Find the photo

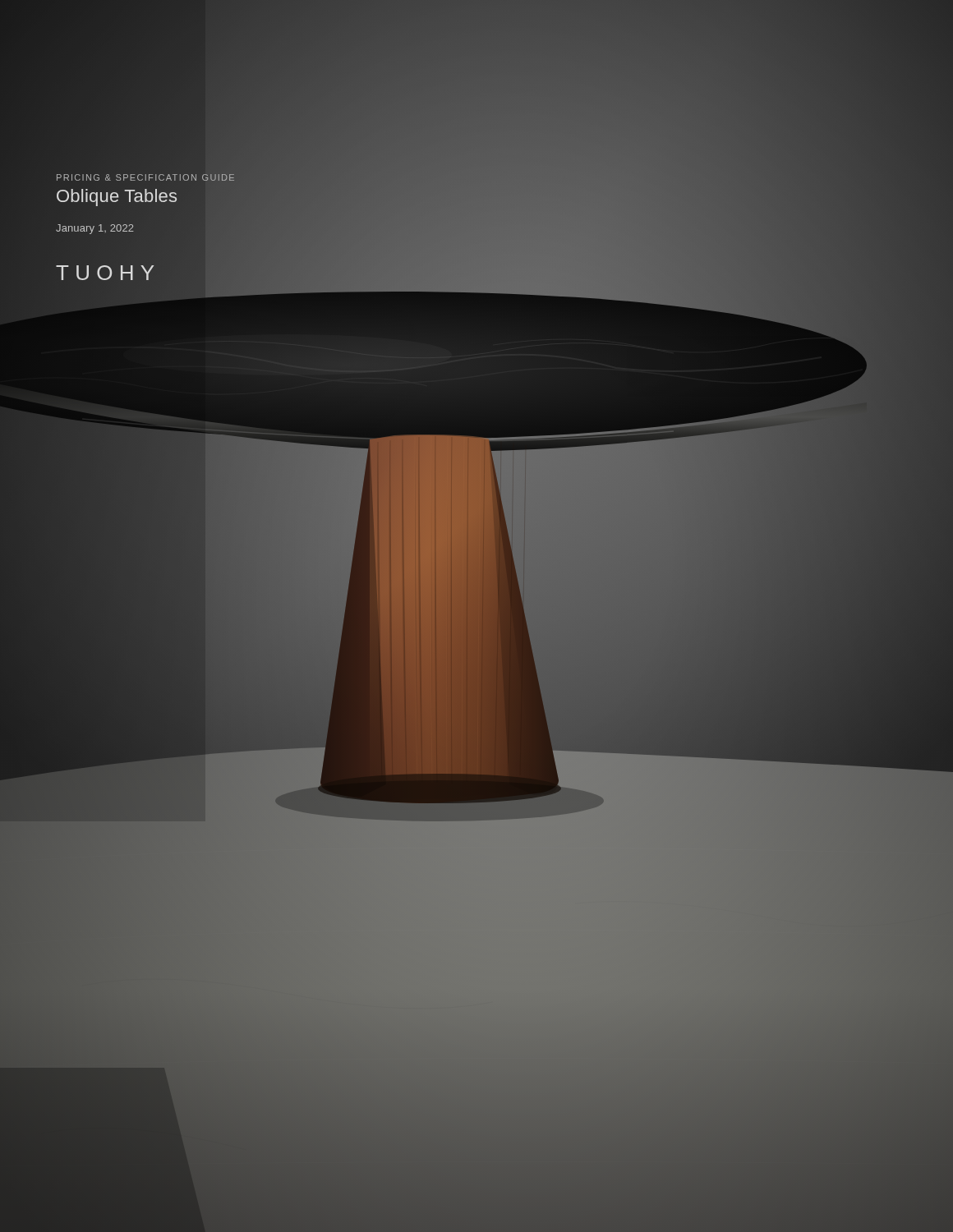(476, 616)
